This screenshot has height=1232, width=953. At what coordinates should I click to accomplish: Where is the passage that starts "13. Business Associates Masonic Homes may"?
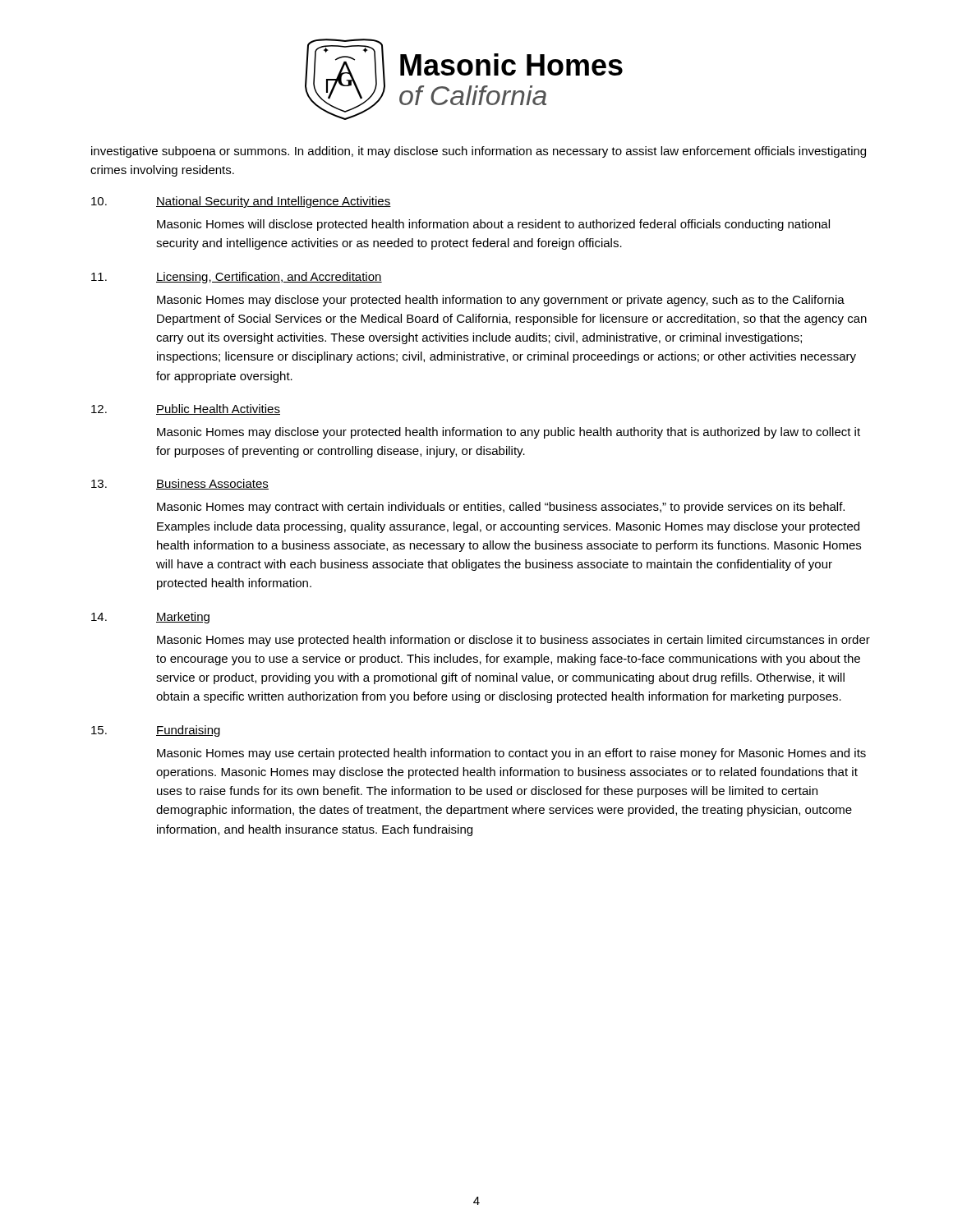click(481, 540)
